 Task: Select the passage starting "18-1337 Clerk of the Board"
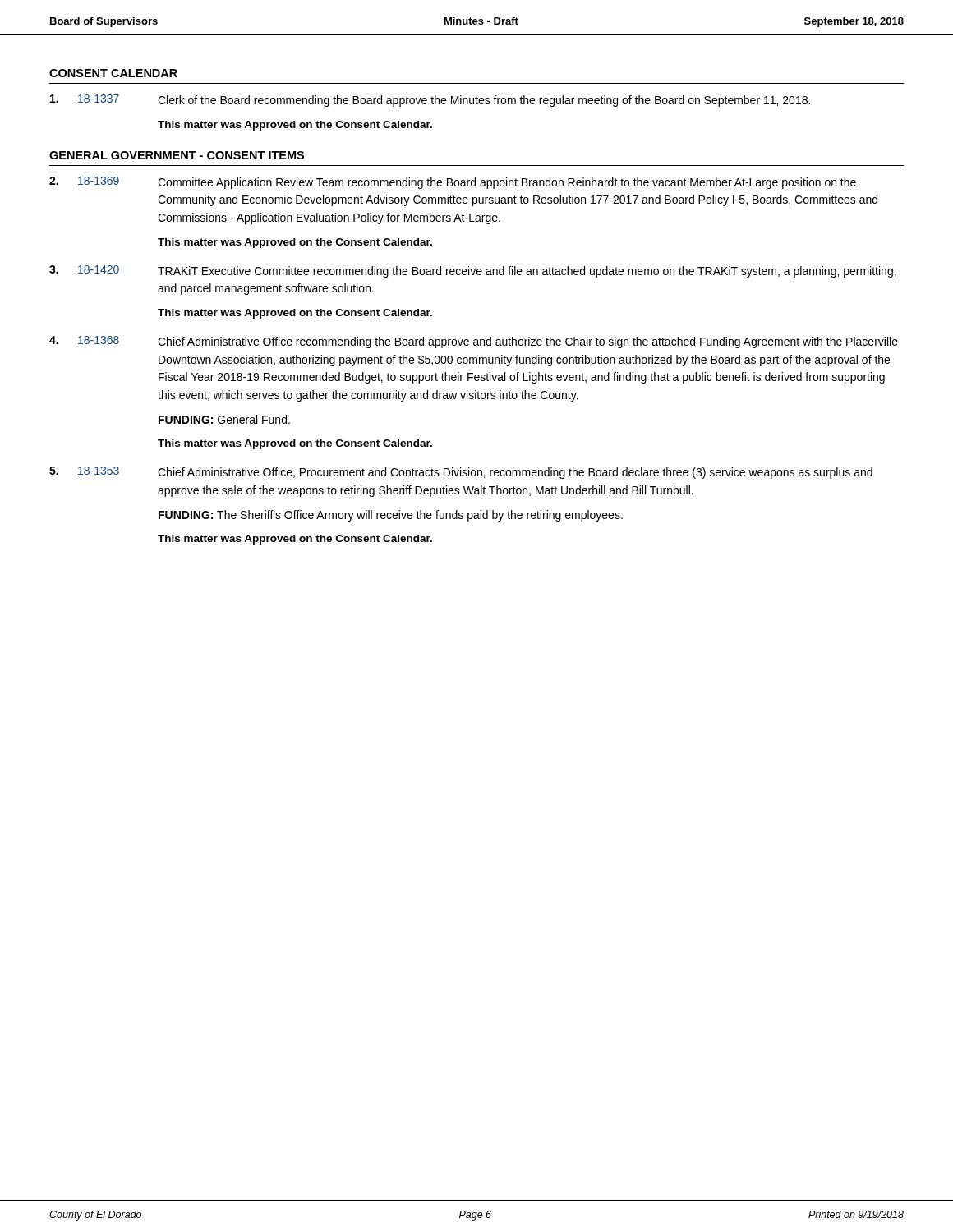coord(476,113)
